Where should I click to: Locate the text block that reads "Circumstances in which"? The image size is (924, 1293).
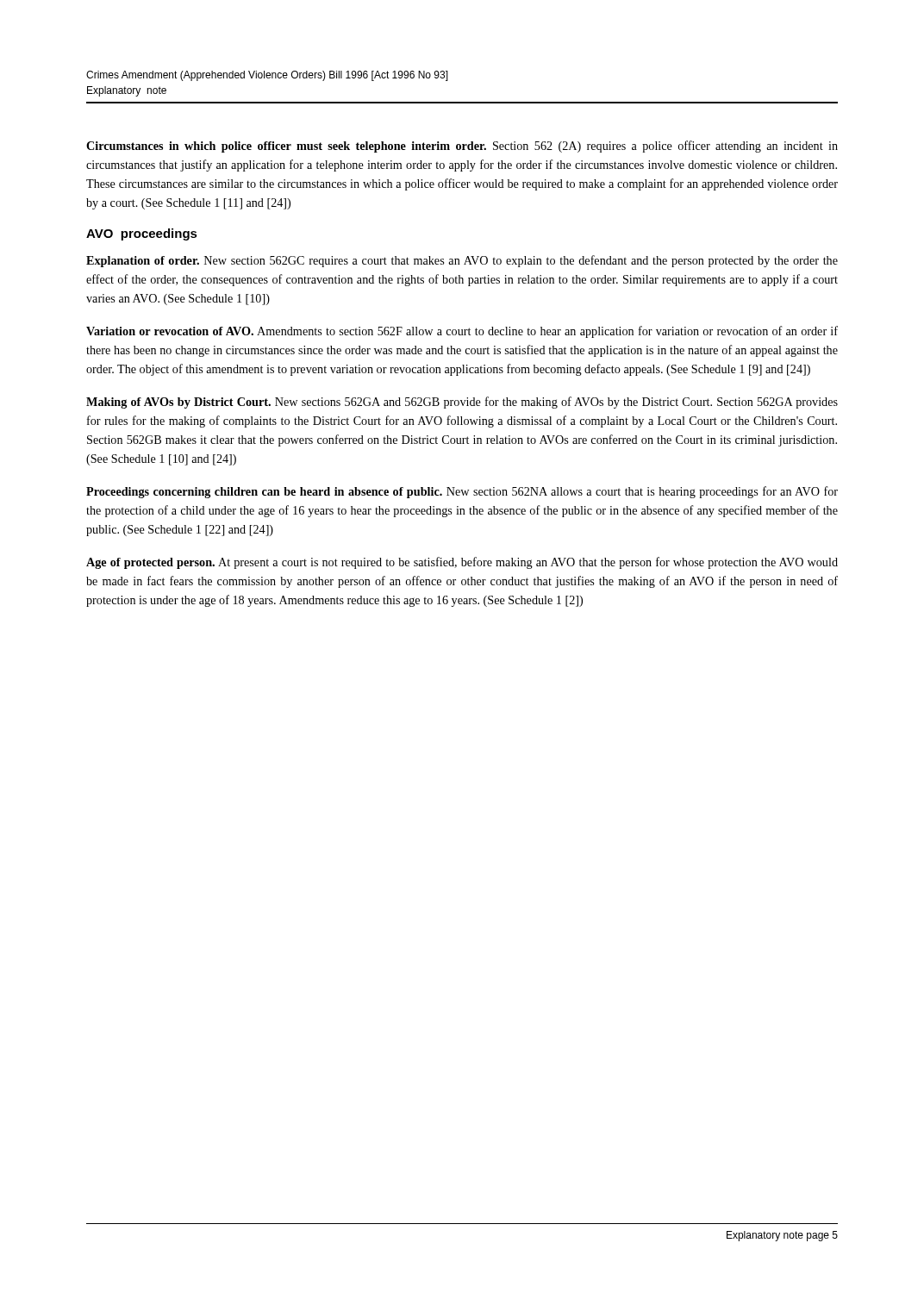[462, 174]
